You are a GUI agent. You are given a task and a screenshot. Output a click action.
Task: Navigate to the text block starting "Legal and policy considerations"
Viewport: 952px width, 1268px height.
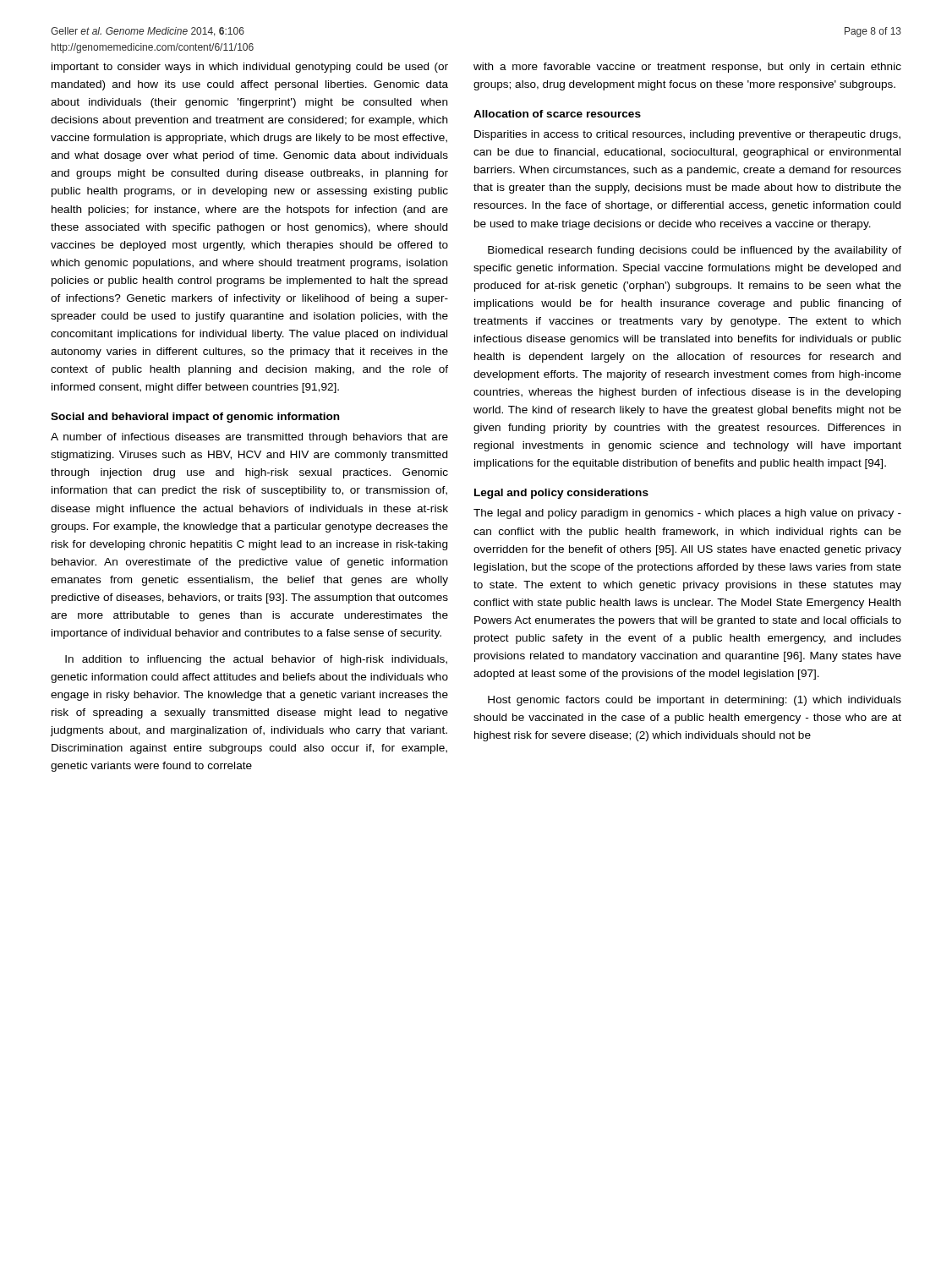(561, 494)
